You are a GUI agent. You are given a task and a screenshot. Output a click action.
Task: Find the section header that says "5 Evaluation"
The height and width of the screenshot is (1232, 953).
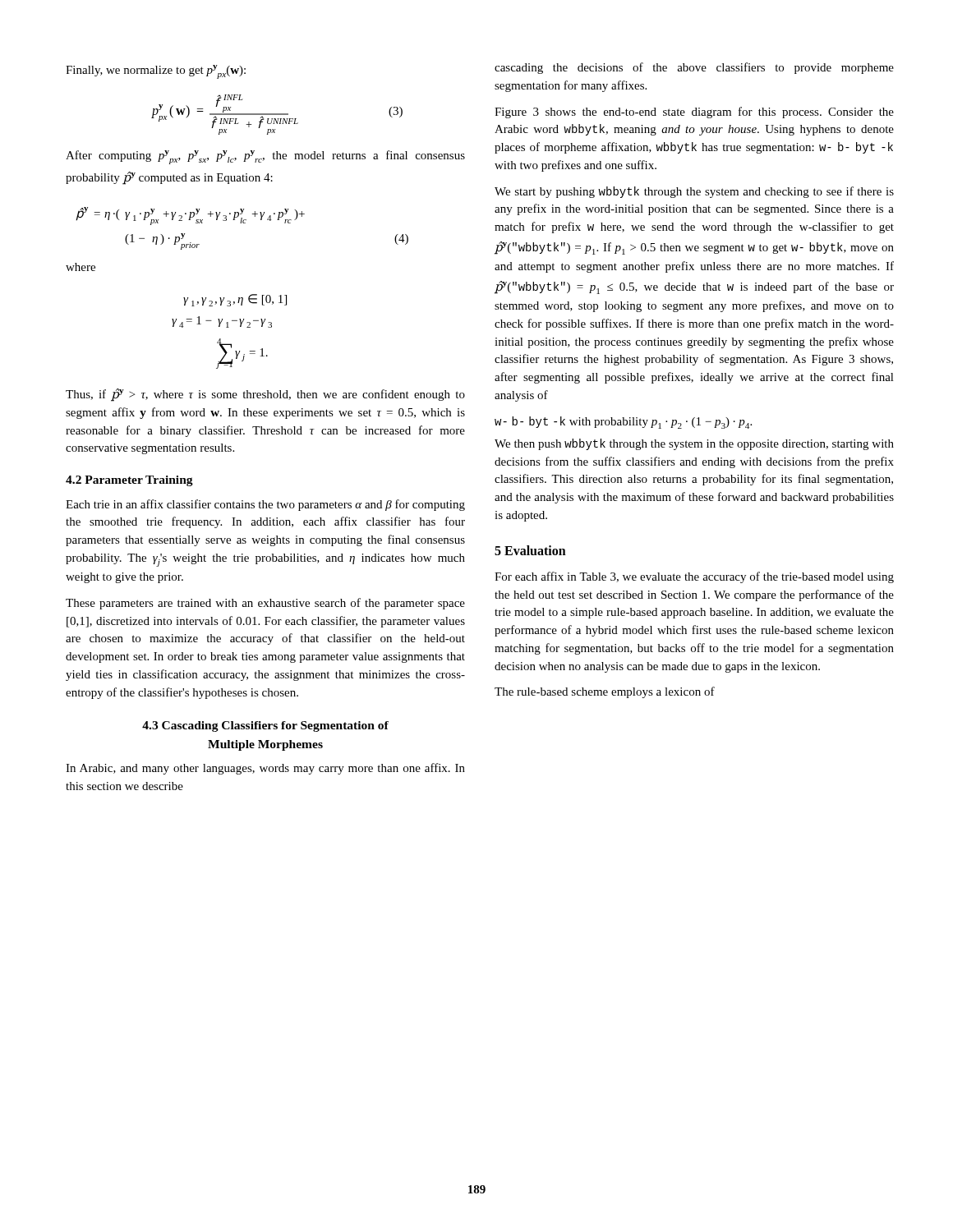click(530, 550)
